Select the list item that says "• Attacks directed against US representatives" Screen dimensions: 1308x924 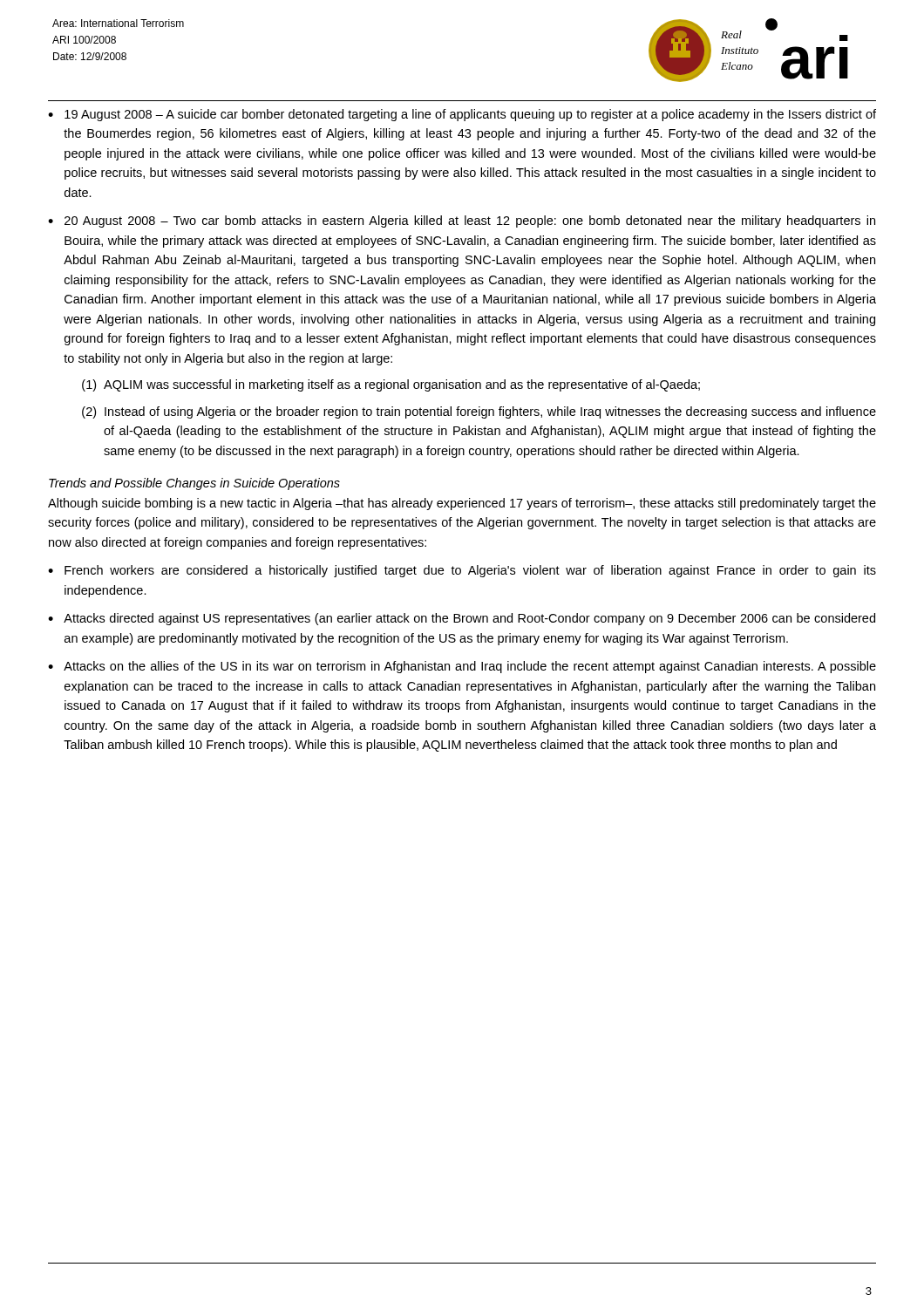coord(462,628)
